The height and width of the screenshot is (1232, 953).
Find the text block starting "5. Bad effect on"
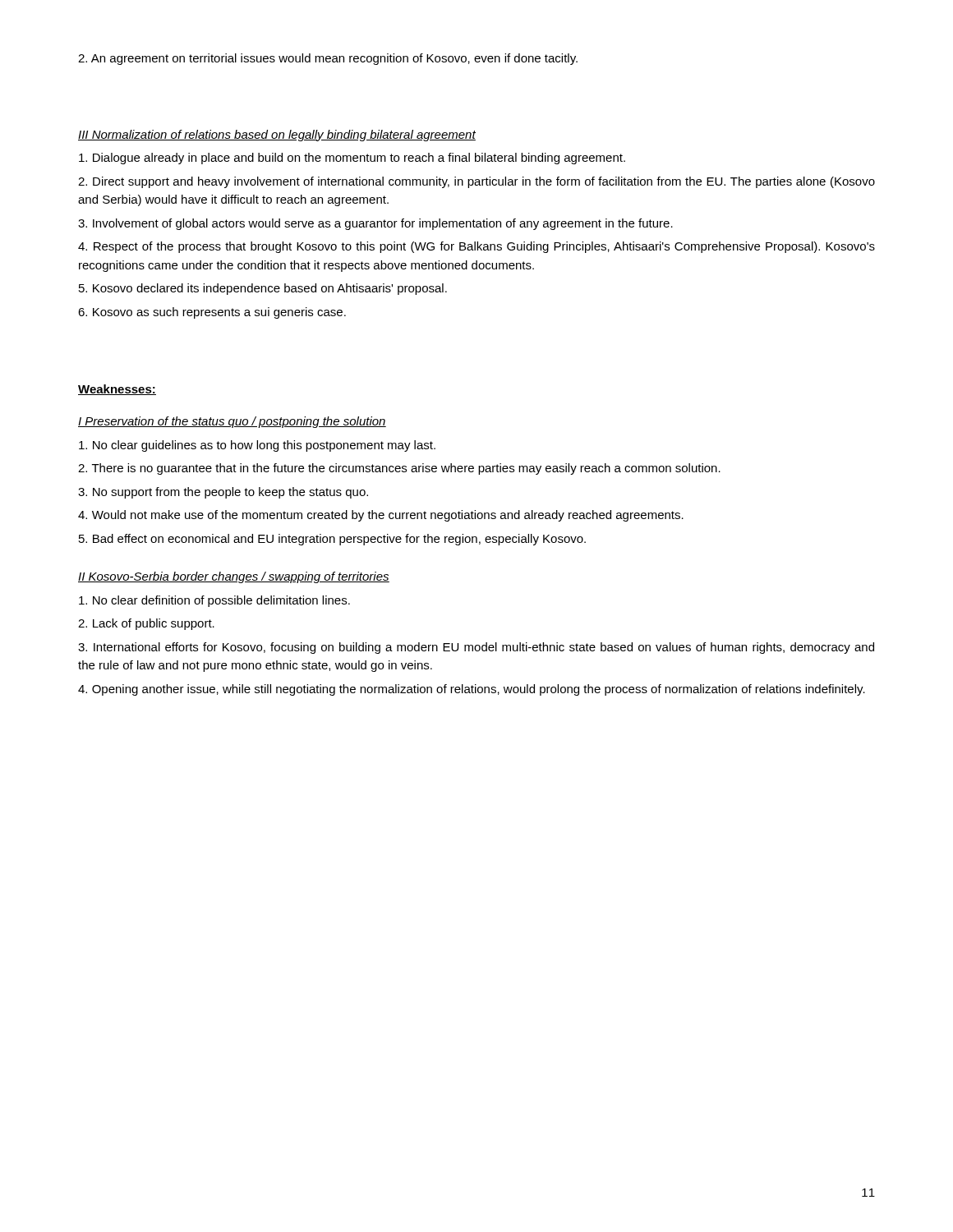click(332, 538)
